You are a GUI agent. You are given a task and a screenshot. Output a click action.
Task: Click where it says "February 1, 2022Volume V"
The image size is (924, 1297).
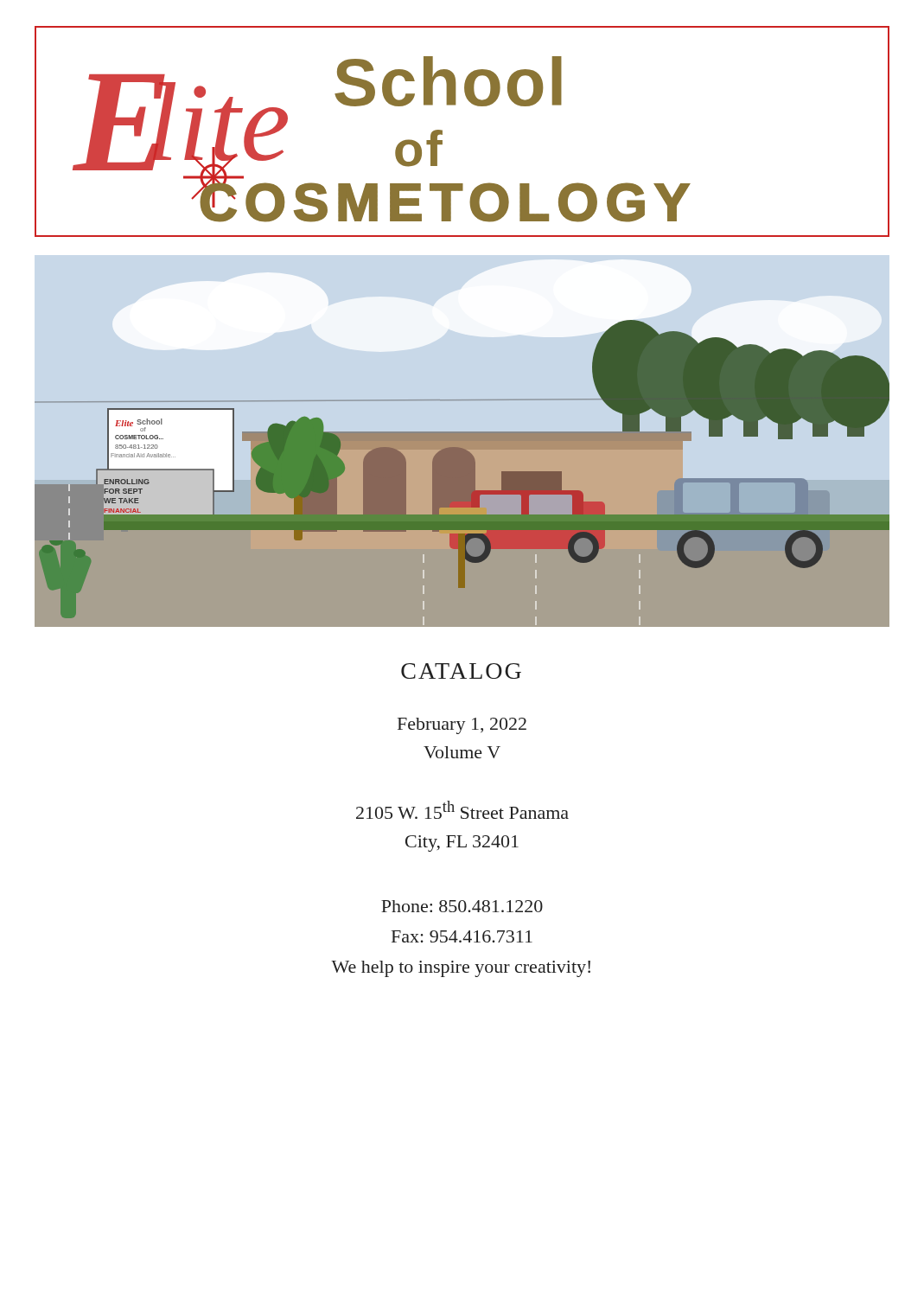click(462, 738)
